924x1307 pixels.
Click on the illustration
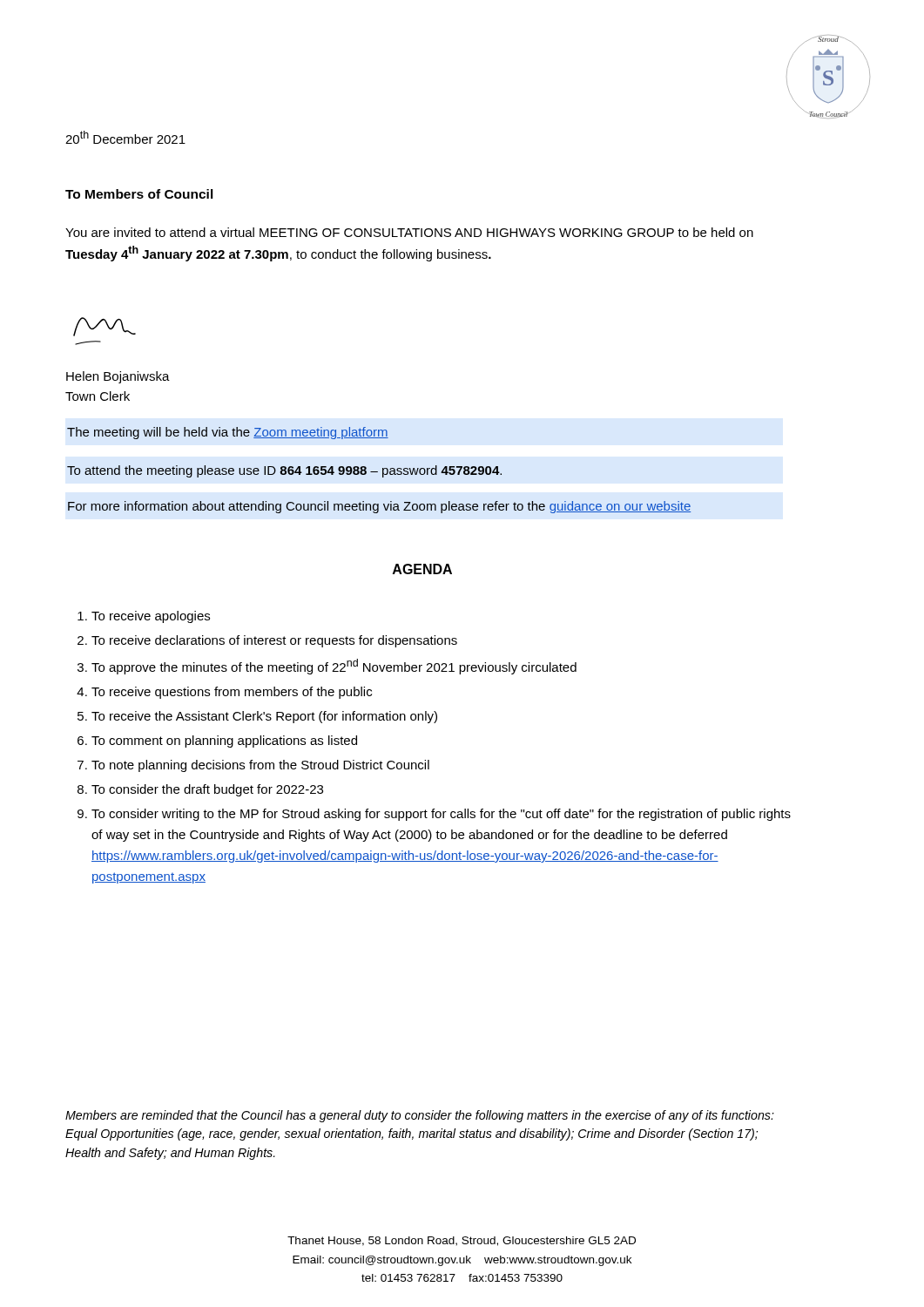109,329
